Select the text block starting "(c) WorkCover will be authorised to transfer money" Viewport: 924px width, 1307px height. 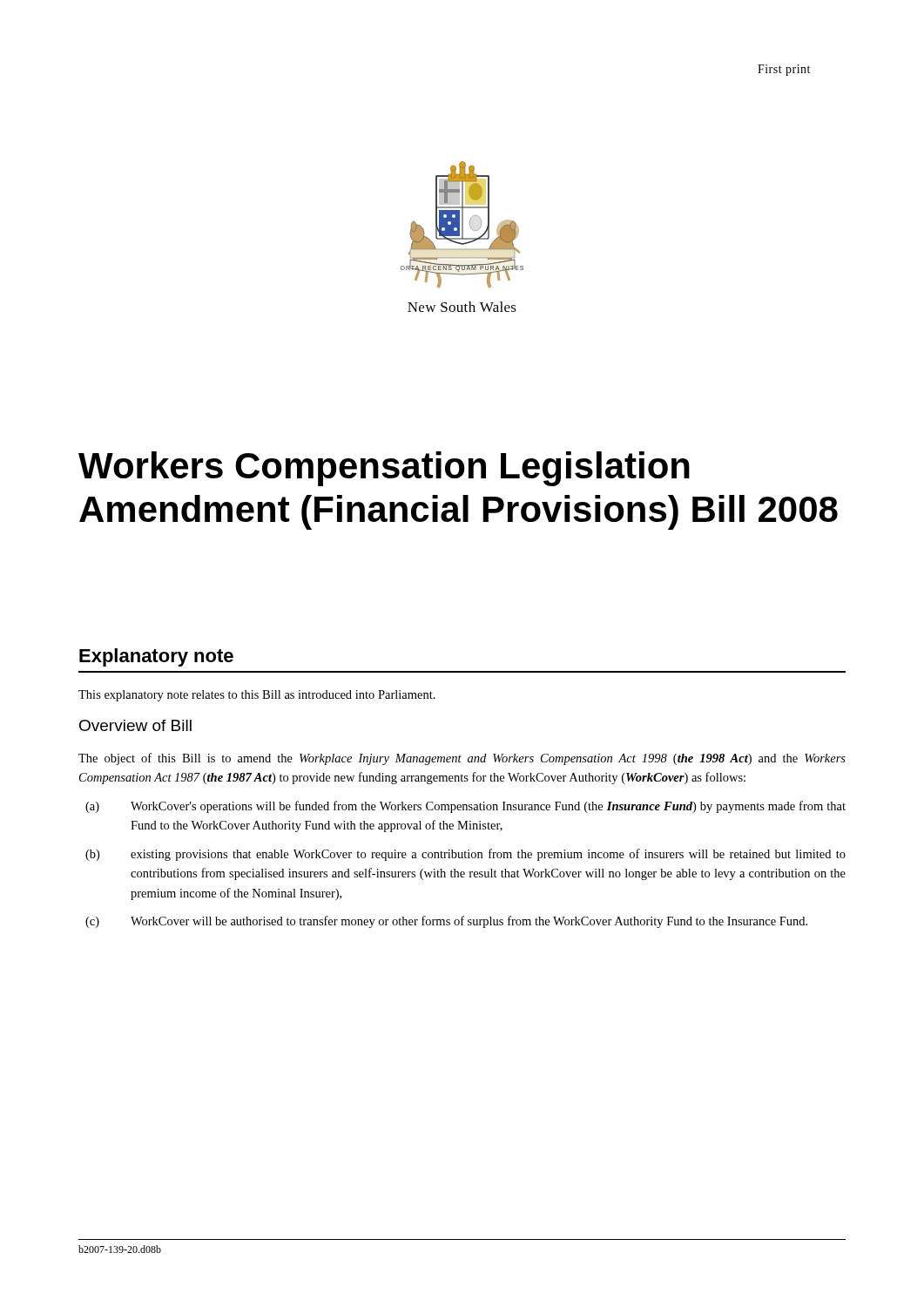click(x=462, y=921)
